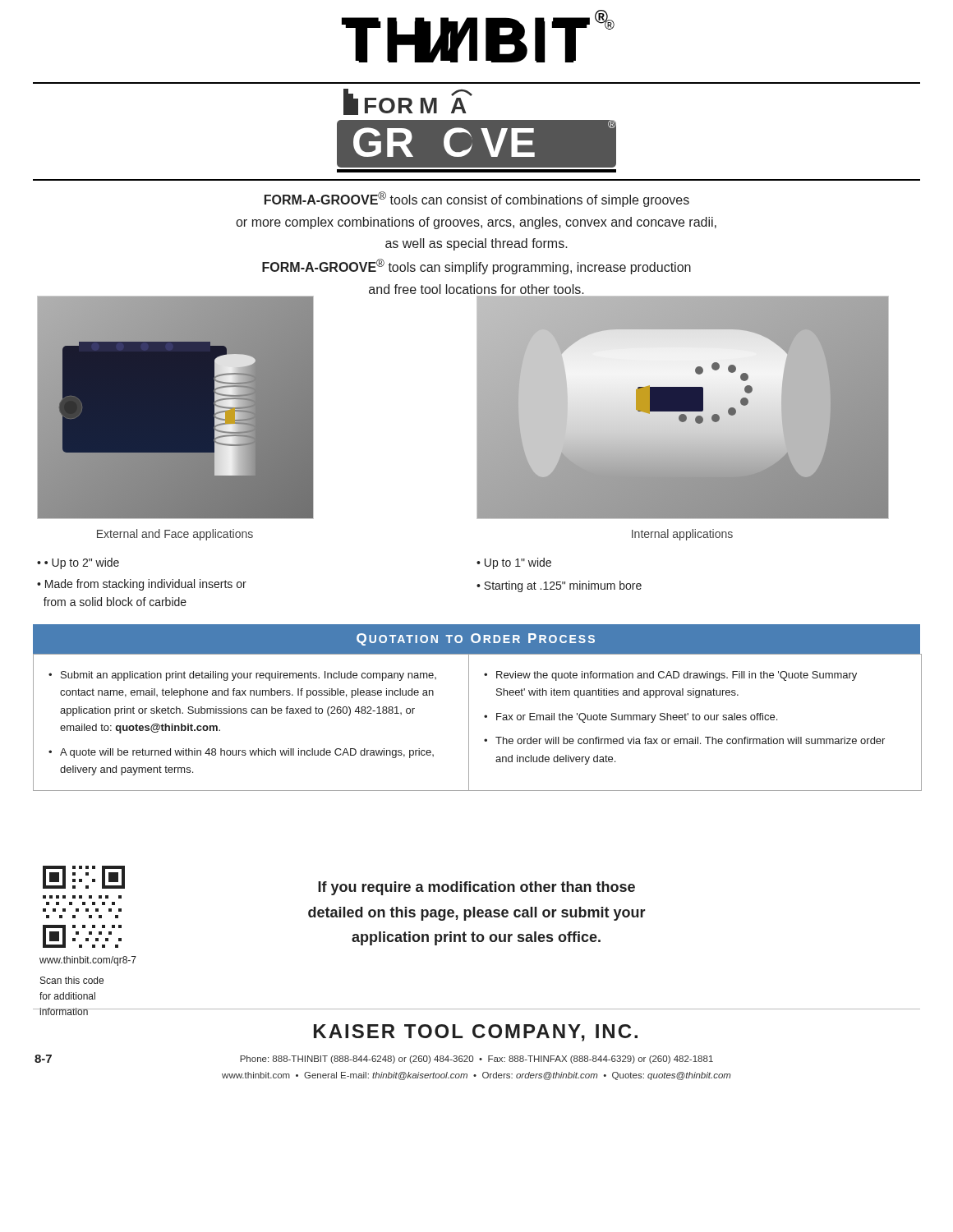
Task: Locate the passage starting "• Submit an"
Action: point(469,722)
